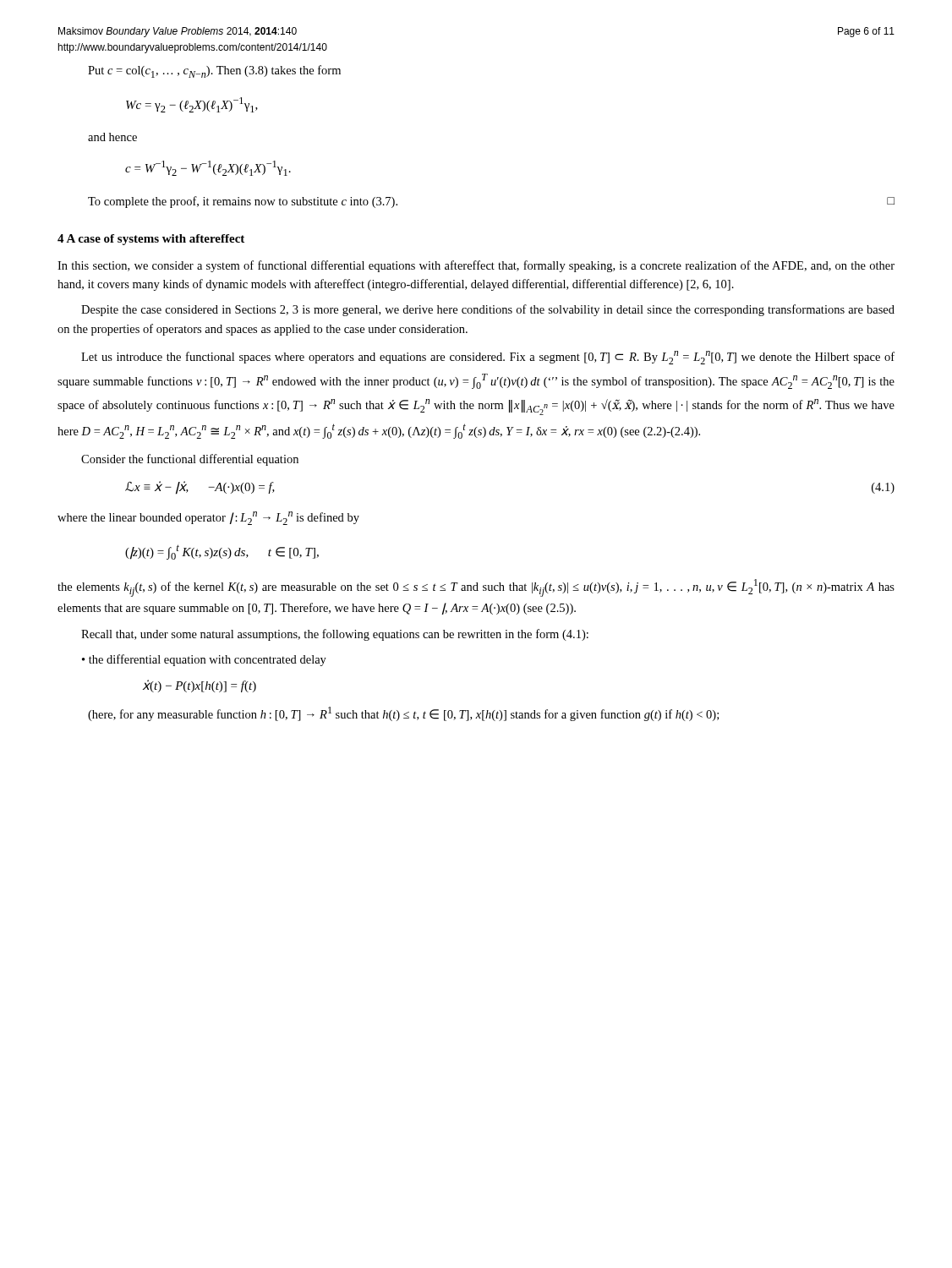Click on the passage starting "Let us introduce"

pos(476,394)
